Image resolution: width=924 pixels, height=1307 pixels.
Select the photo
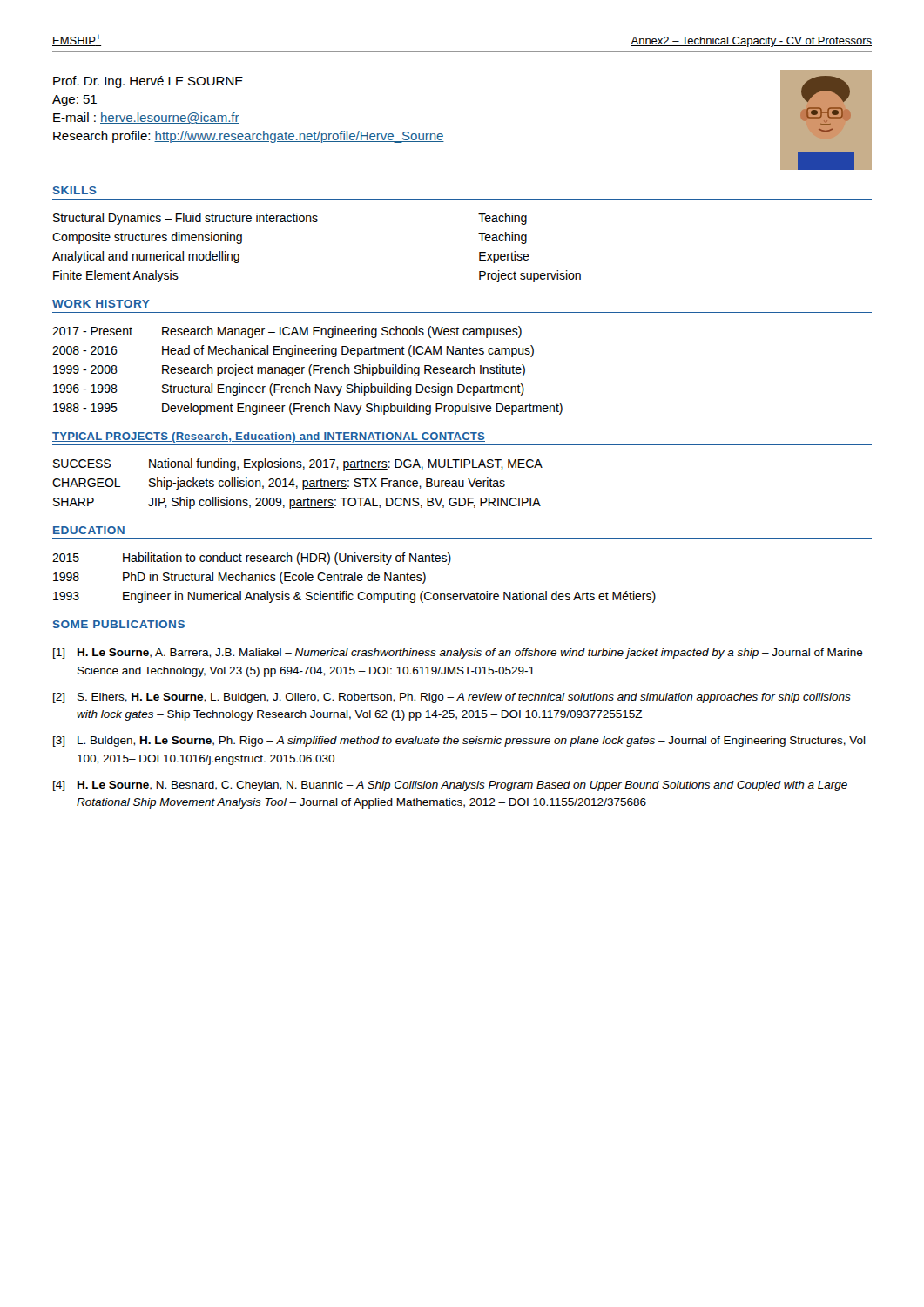tap(826, 120)
